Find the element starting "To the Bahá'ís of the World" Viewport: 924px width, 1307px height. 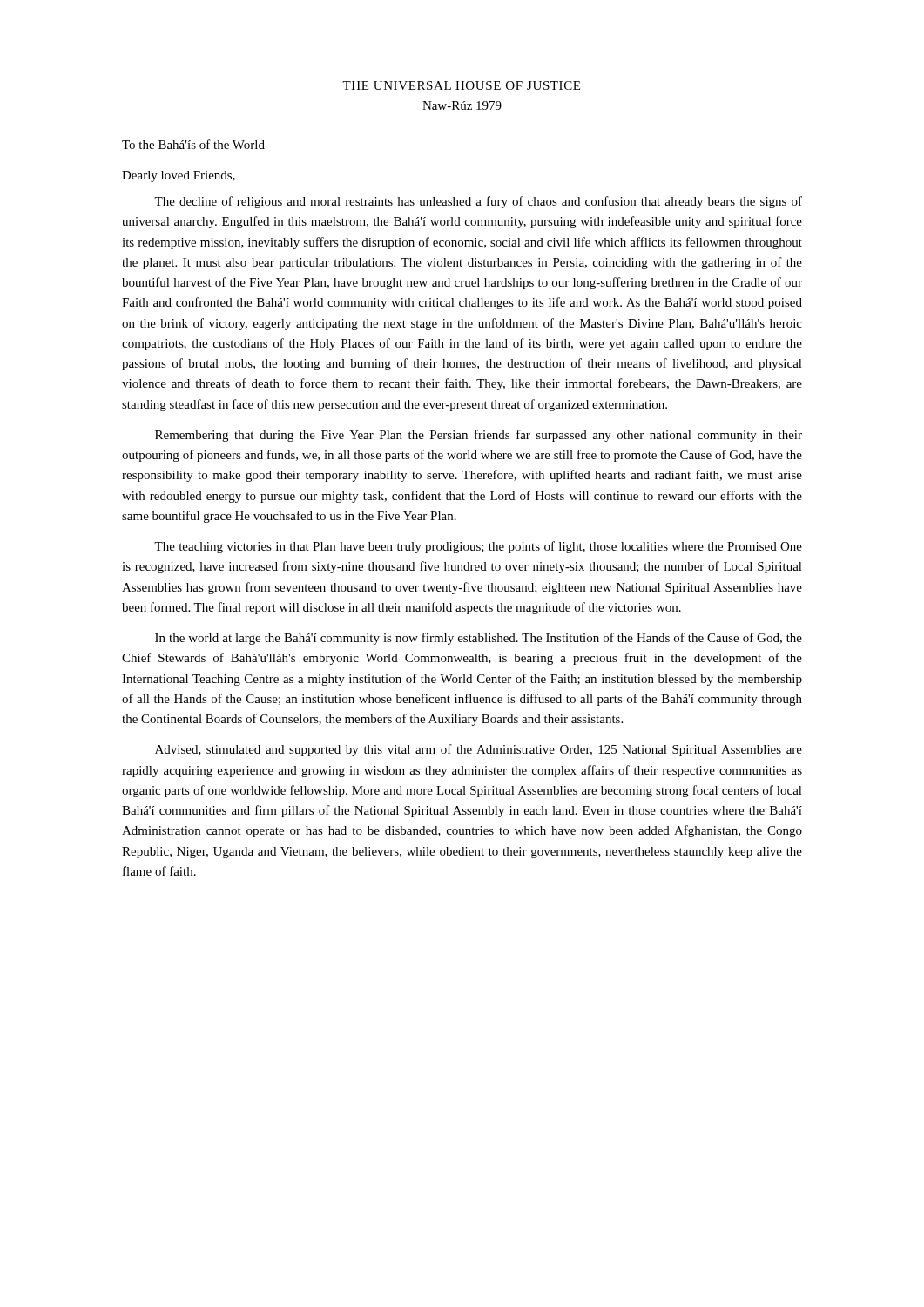193,145
